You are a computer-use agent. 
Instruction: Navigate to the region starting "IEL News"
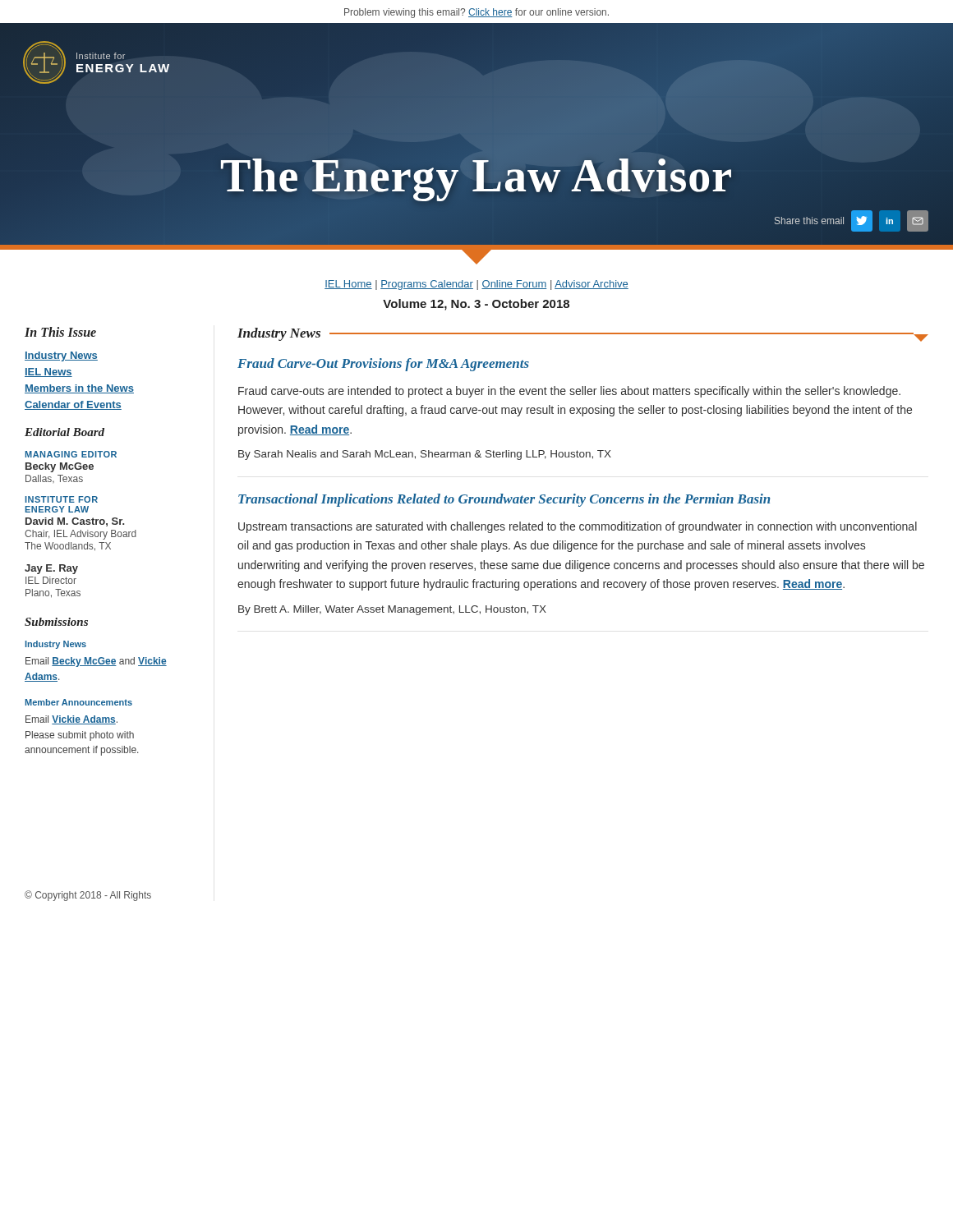coord(48,372)
